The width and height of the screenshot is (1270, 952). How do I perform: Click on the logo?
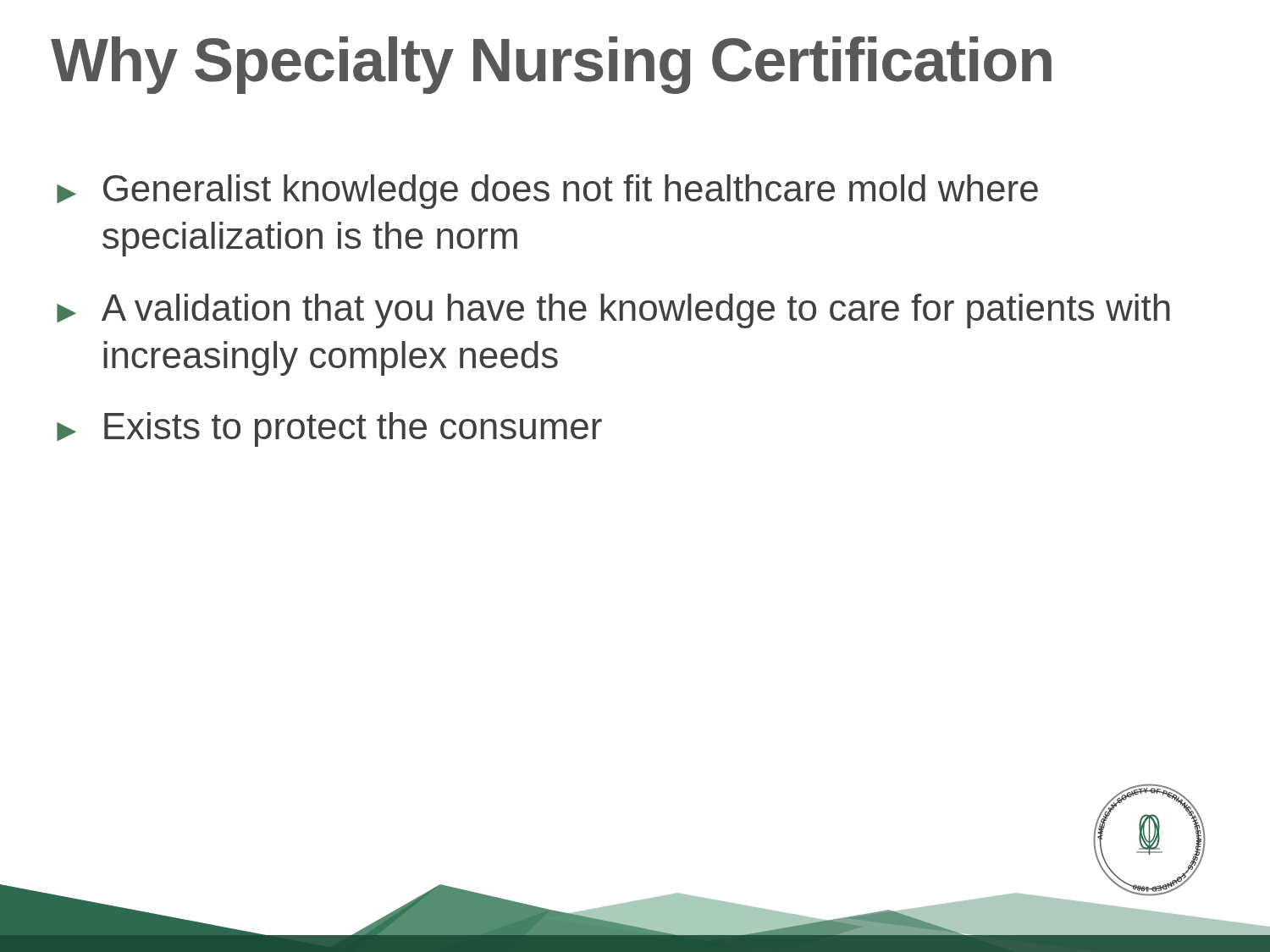(x=1149, y=840)
